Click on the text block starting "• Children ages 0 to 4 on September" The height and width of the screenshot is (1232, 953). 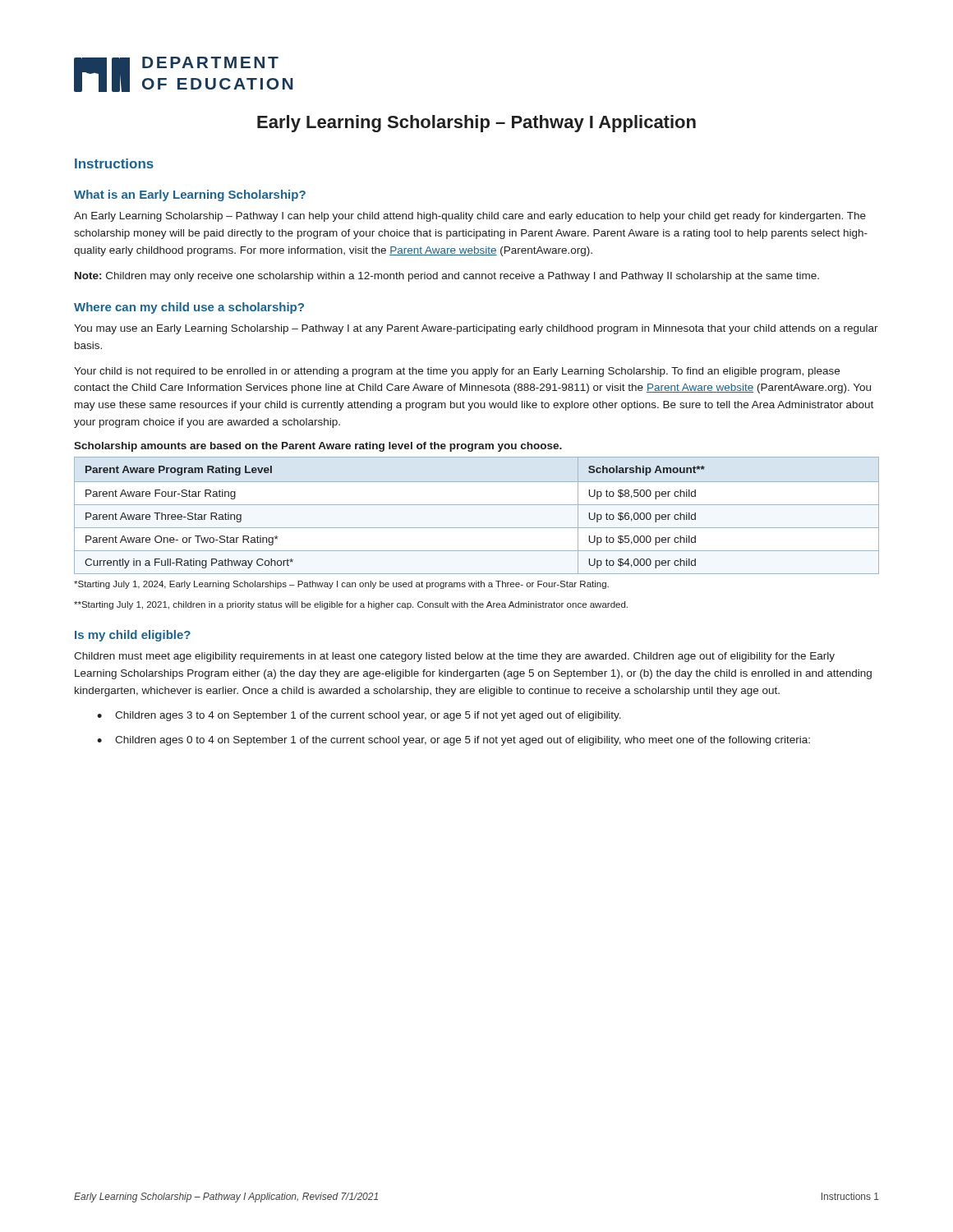tap(488, 741)
